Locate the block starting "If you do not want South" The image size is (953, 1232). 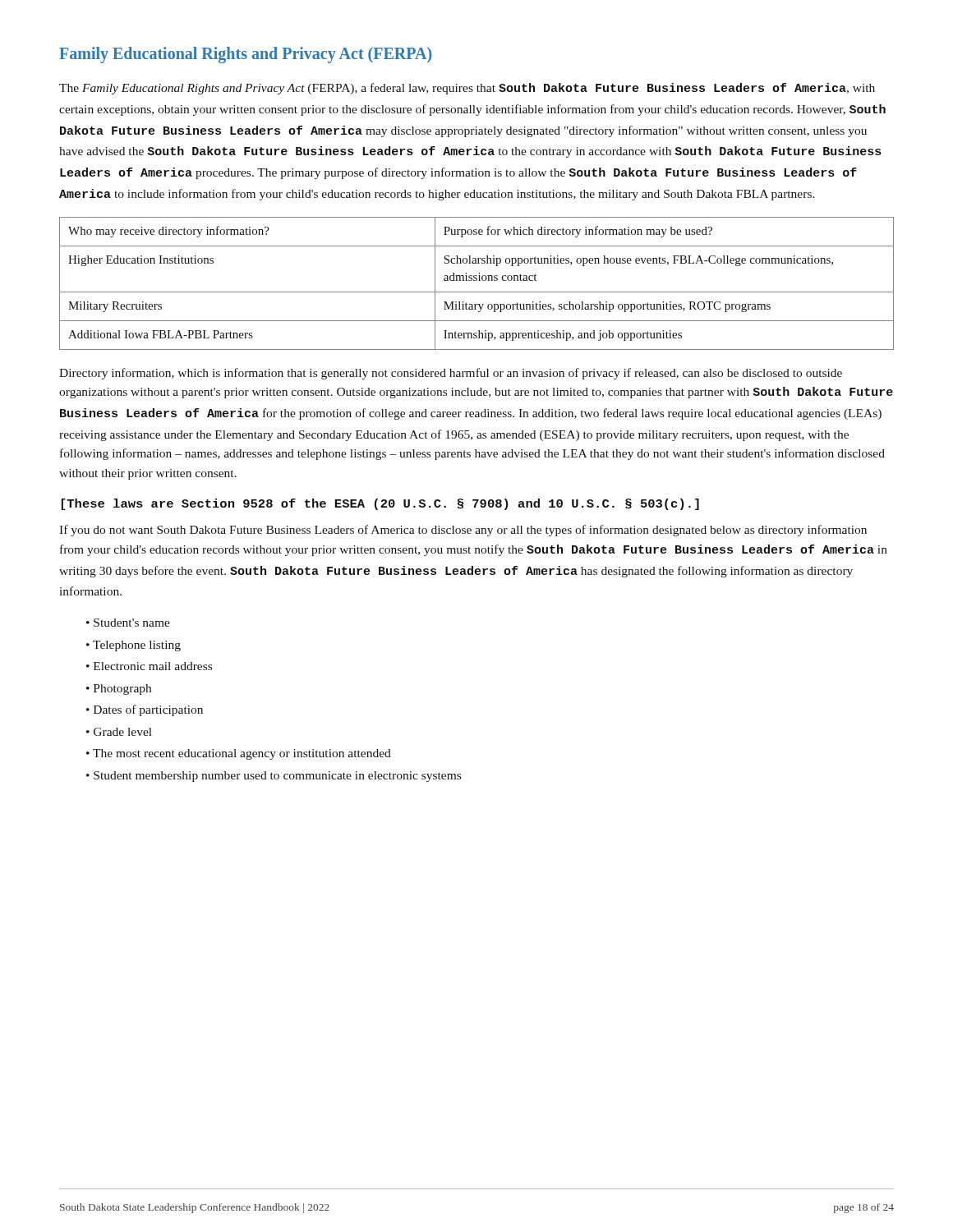coord(473,560)
